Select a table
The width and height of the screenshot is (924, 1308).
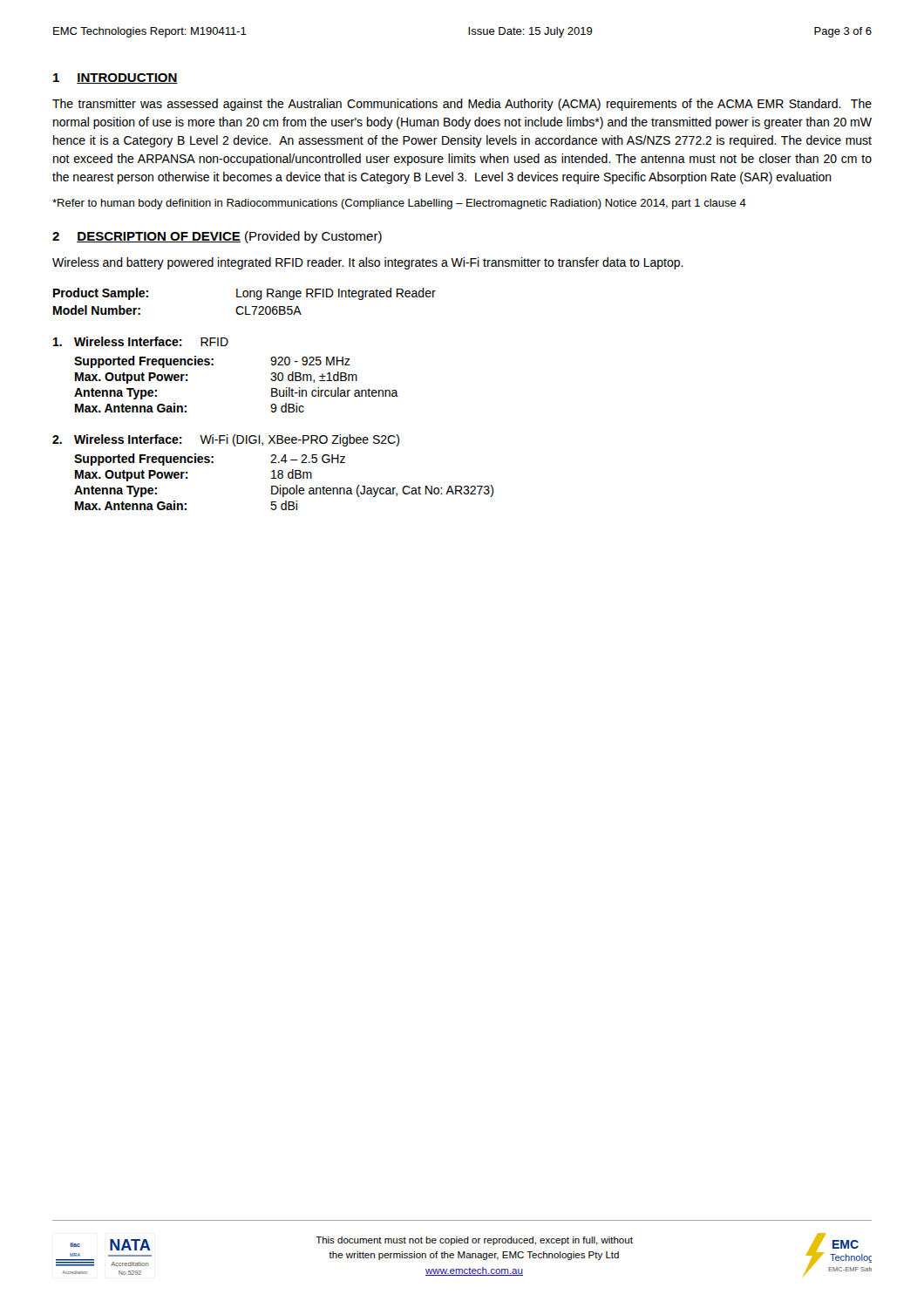point(462,302)
